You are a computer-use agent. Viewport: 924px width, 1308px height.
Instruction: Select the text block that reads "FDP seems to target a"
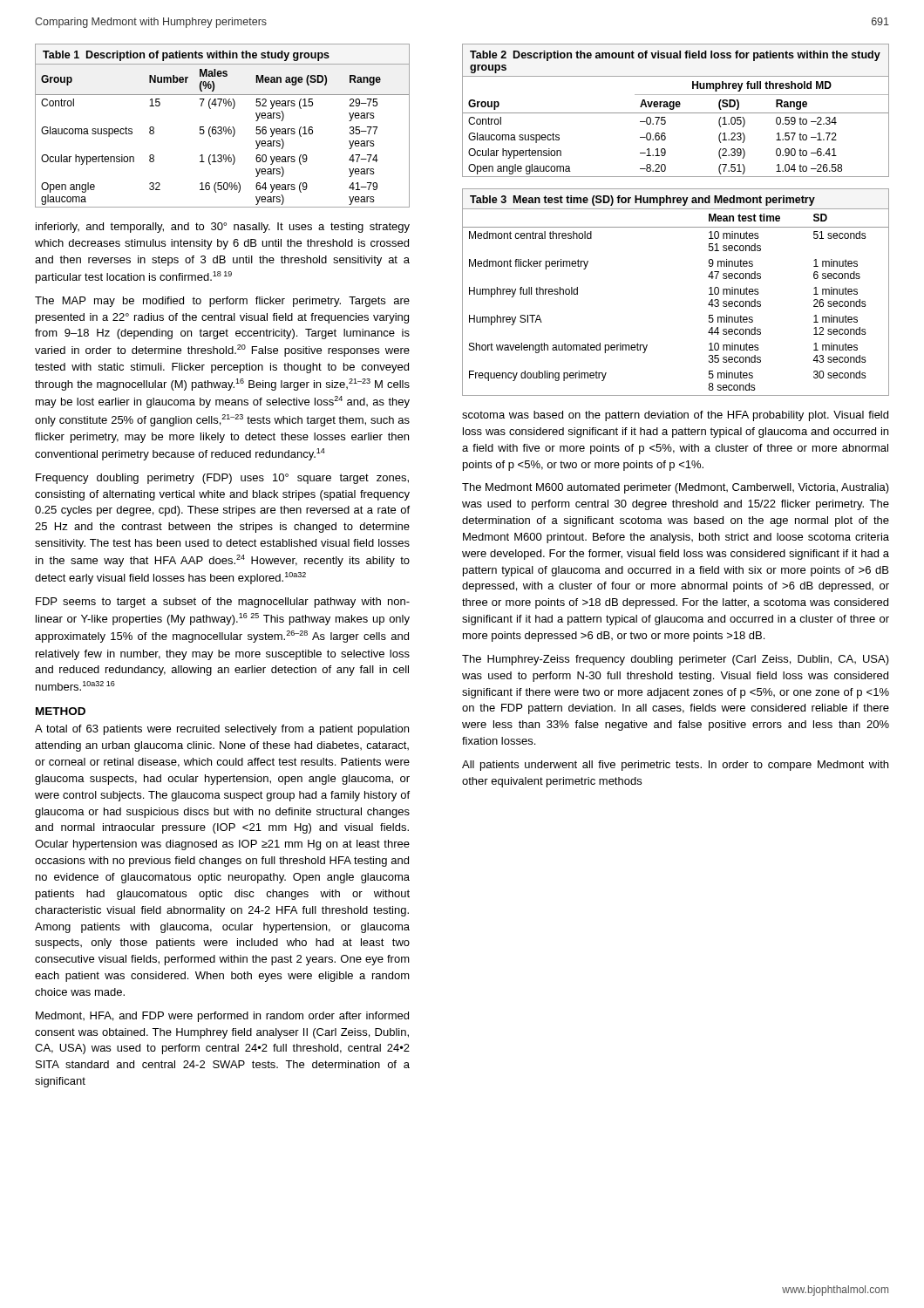pos(222,644)
